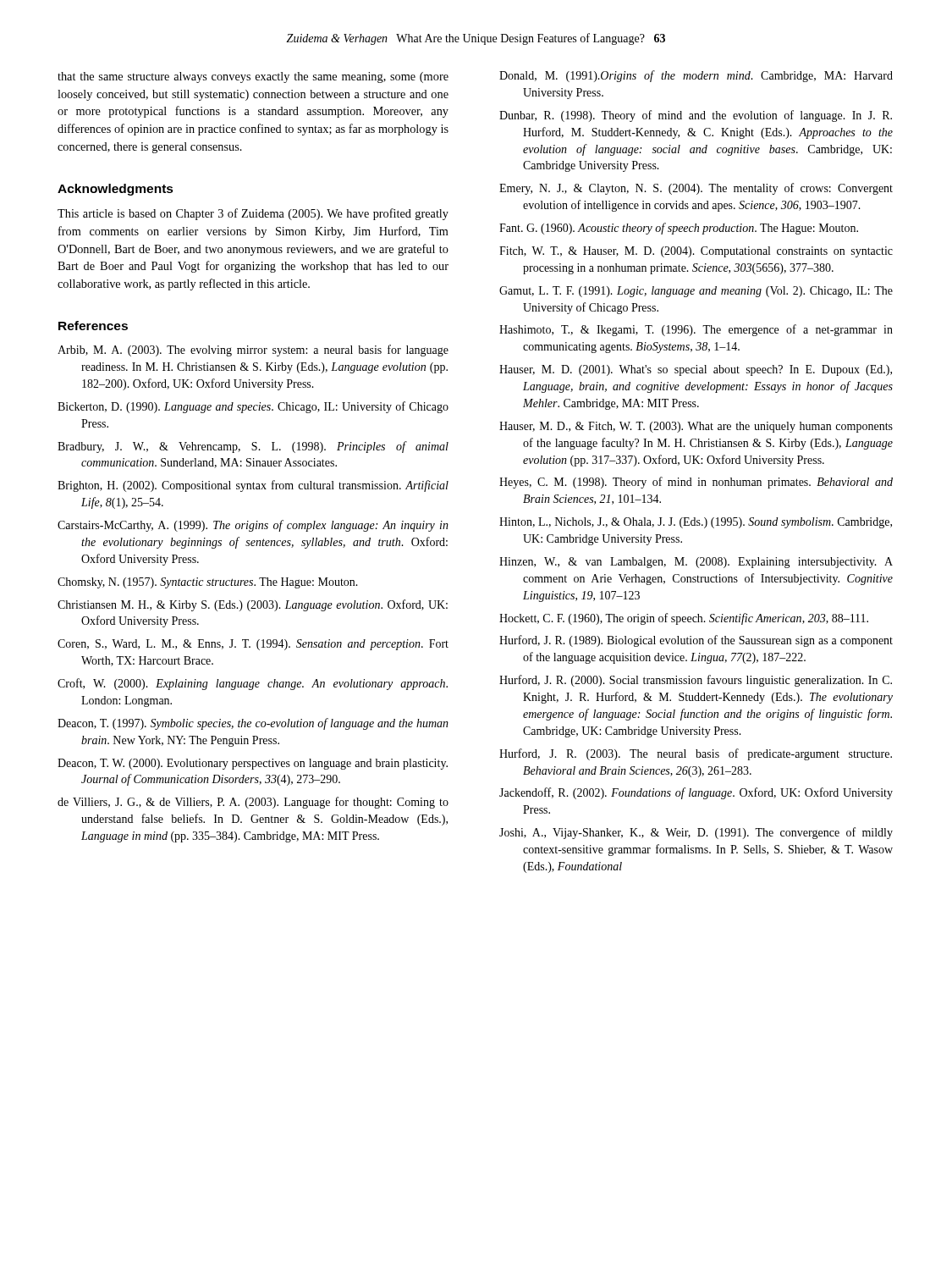Point to the block beginning "Hurford, J. R. (1989)."
952x1270 pixels.
pyautogui.click(x=696, y=649)
